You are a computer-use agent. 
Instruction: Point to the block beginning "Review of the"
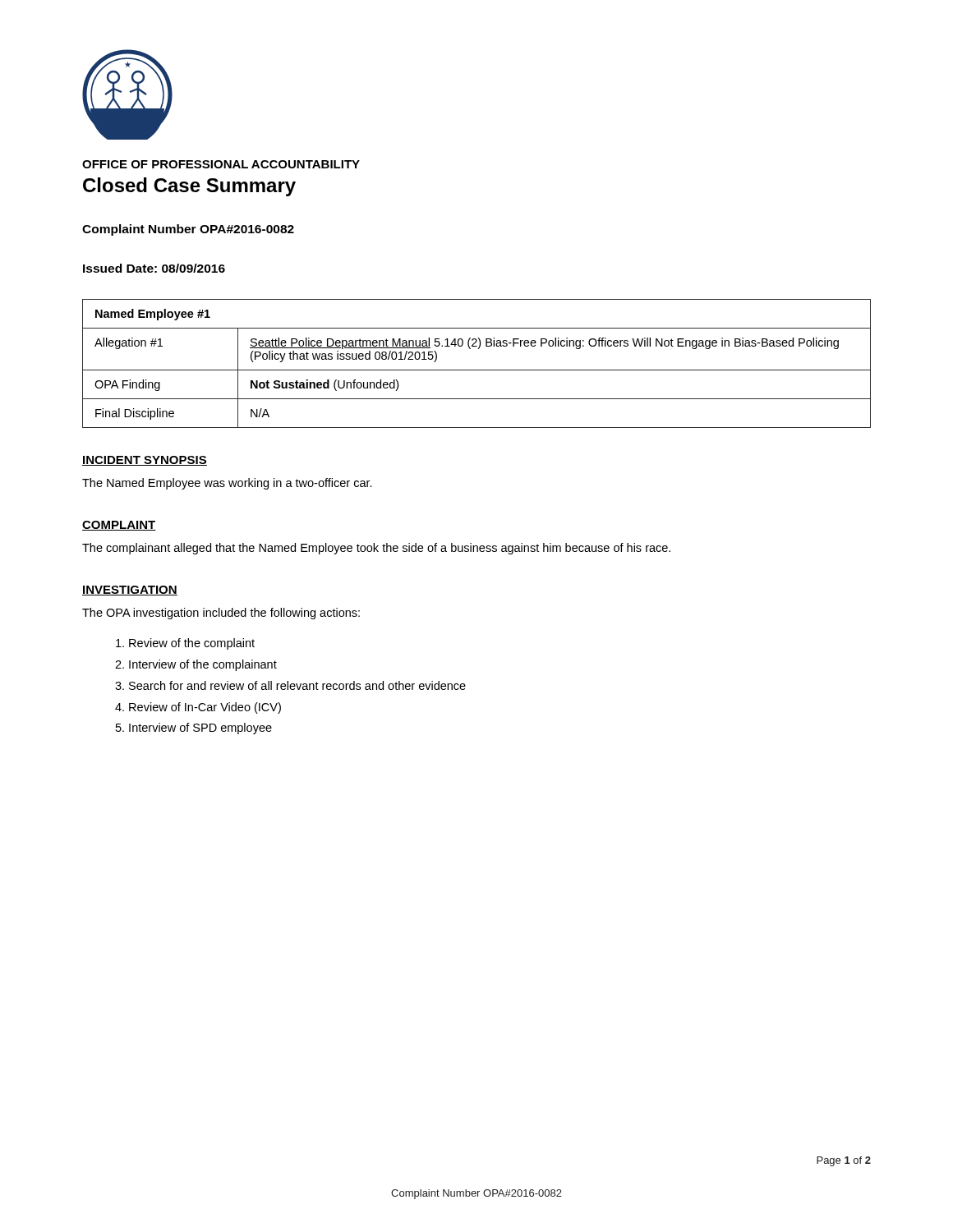point(185,643)
